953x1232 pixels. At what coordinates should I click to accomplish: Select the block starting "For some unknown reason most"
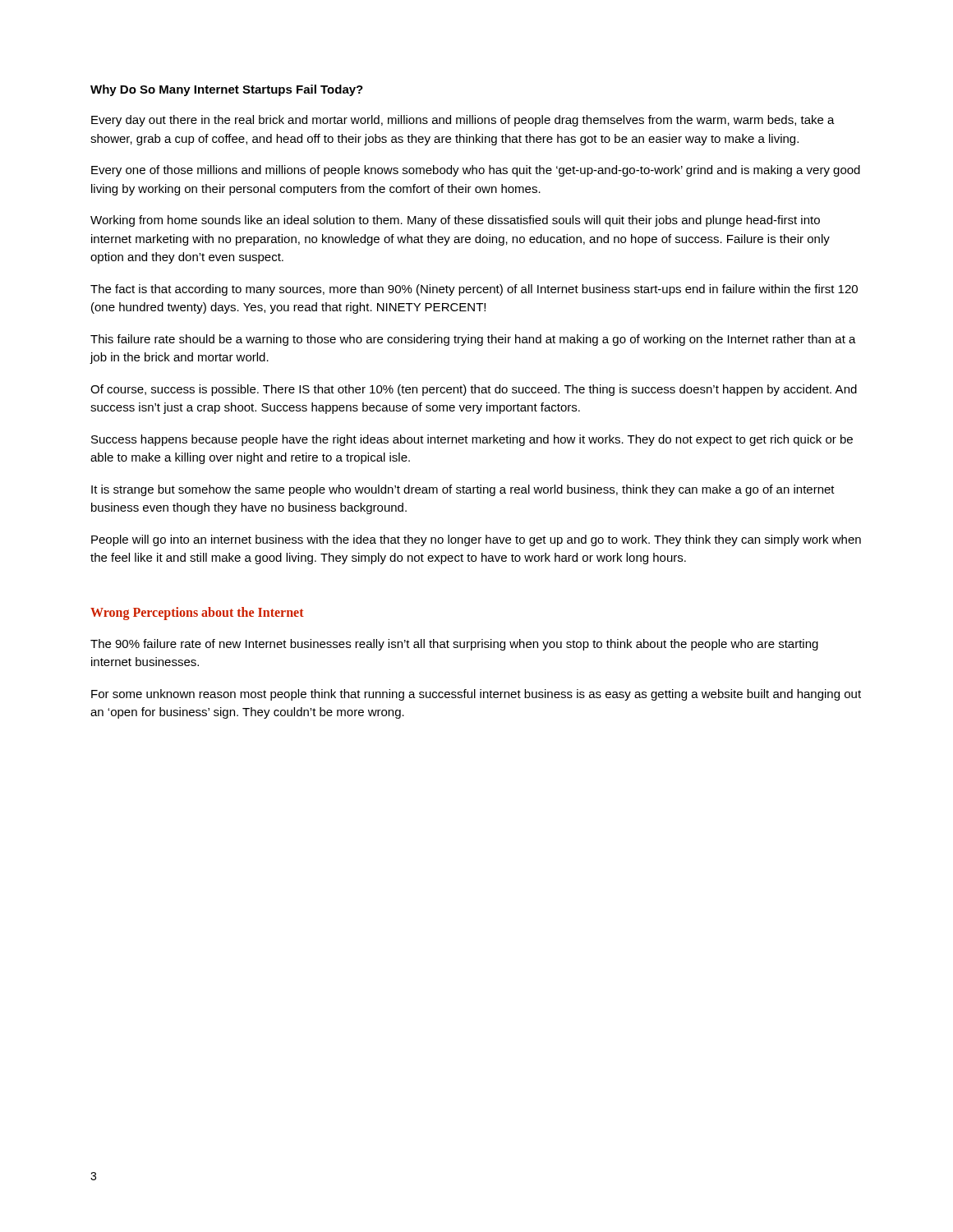tap(476, 702)
